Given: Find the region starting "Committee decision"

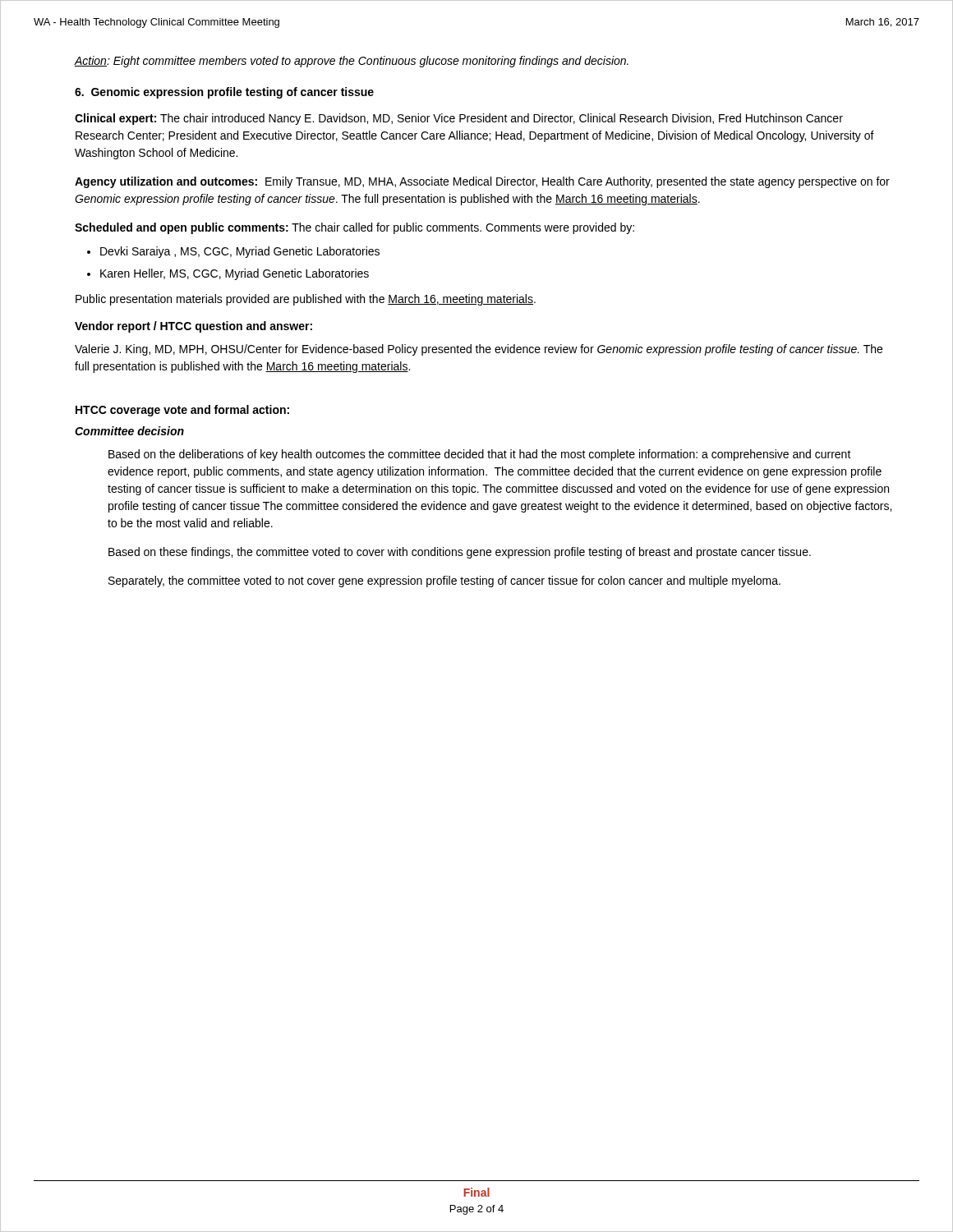Looking at the screenshot, I should point(129,431).
